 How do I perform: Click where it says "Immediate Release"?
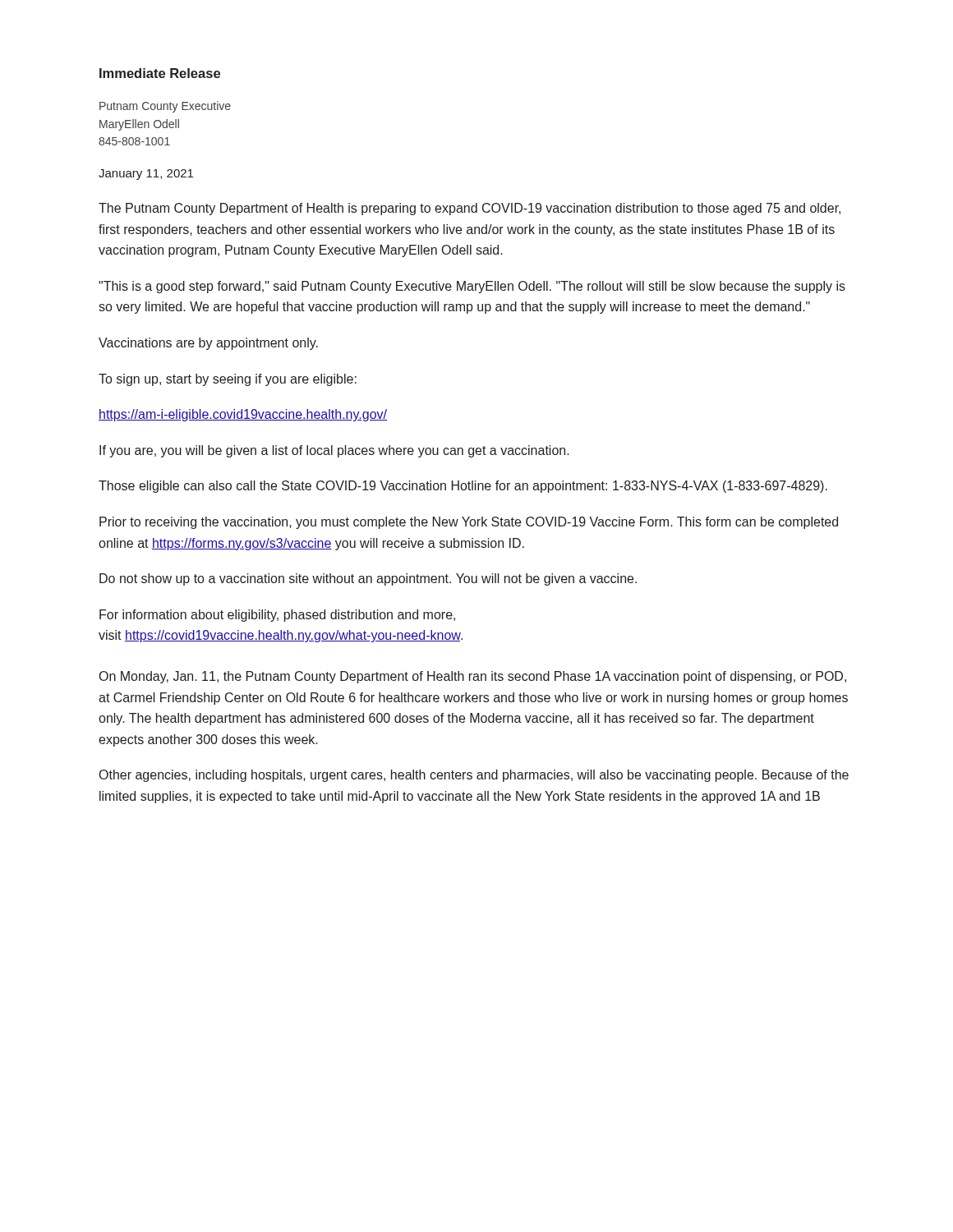(160, 73)
